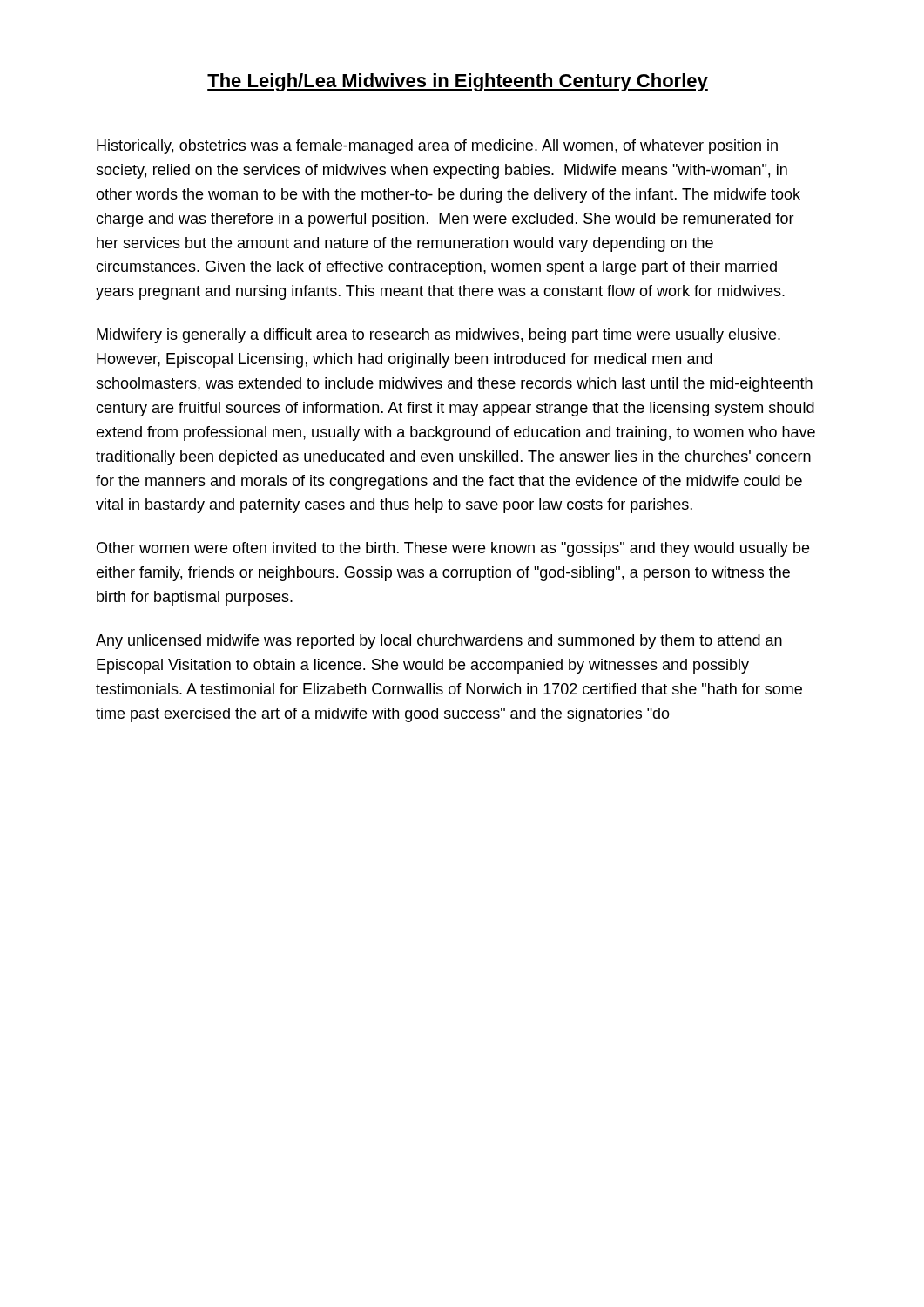Select the text block that says "Any unlicensed midwife"
This screenshot has width=924, height=1307.
[449, 677]
